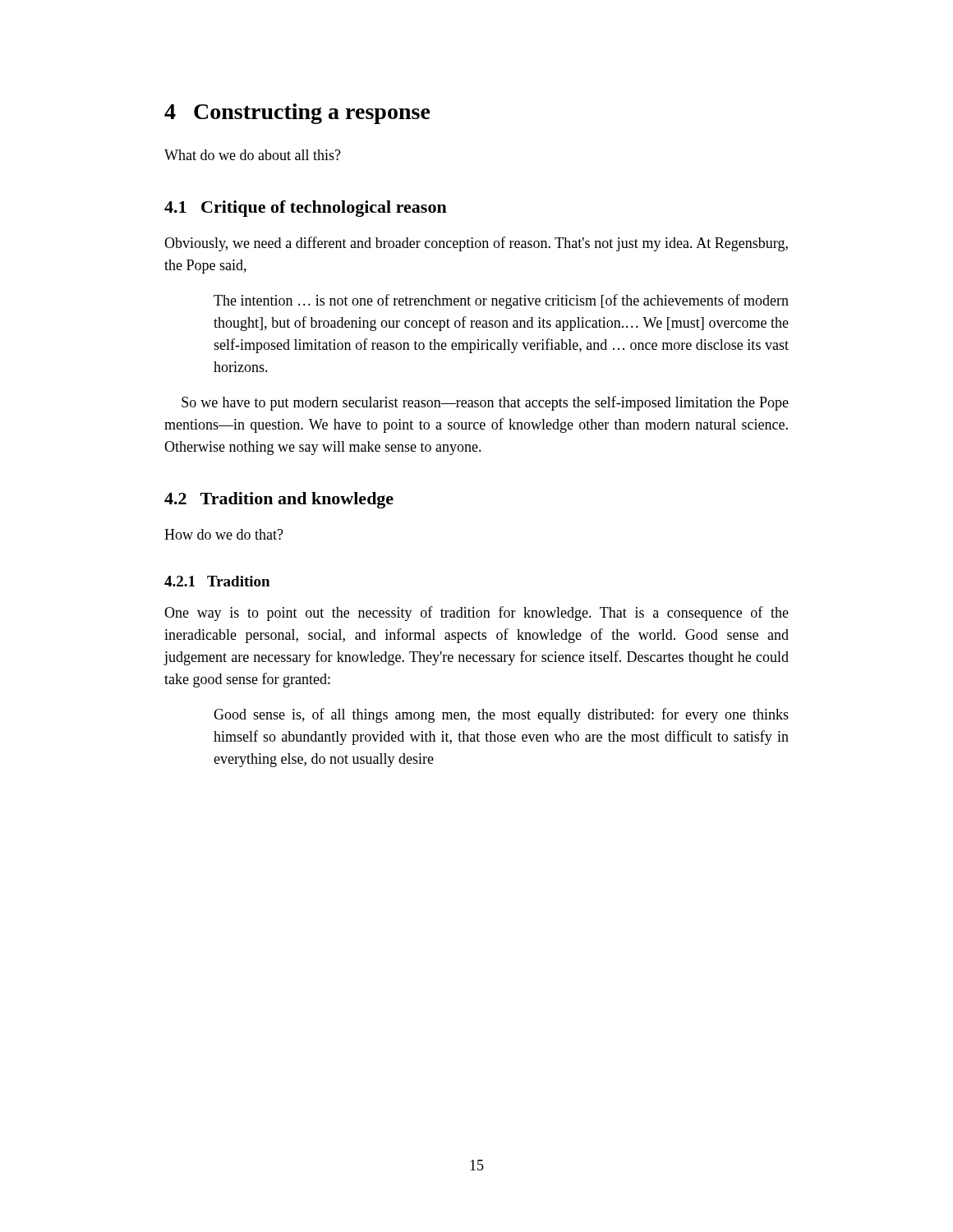This screenshot has width=953, height=1232.
Task: Locate the region starting "Good sense is, of all things"
Action: (x=501, y=737)
